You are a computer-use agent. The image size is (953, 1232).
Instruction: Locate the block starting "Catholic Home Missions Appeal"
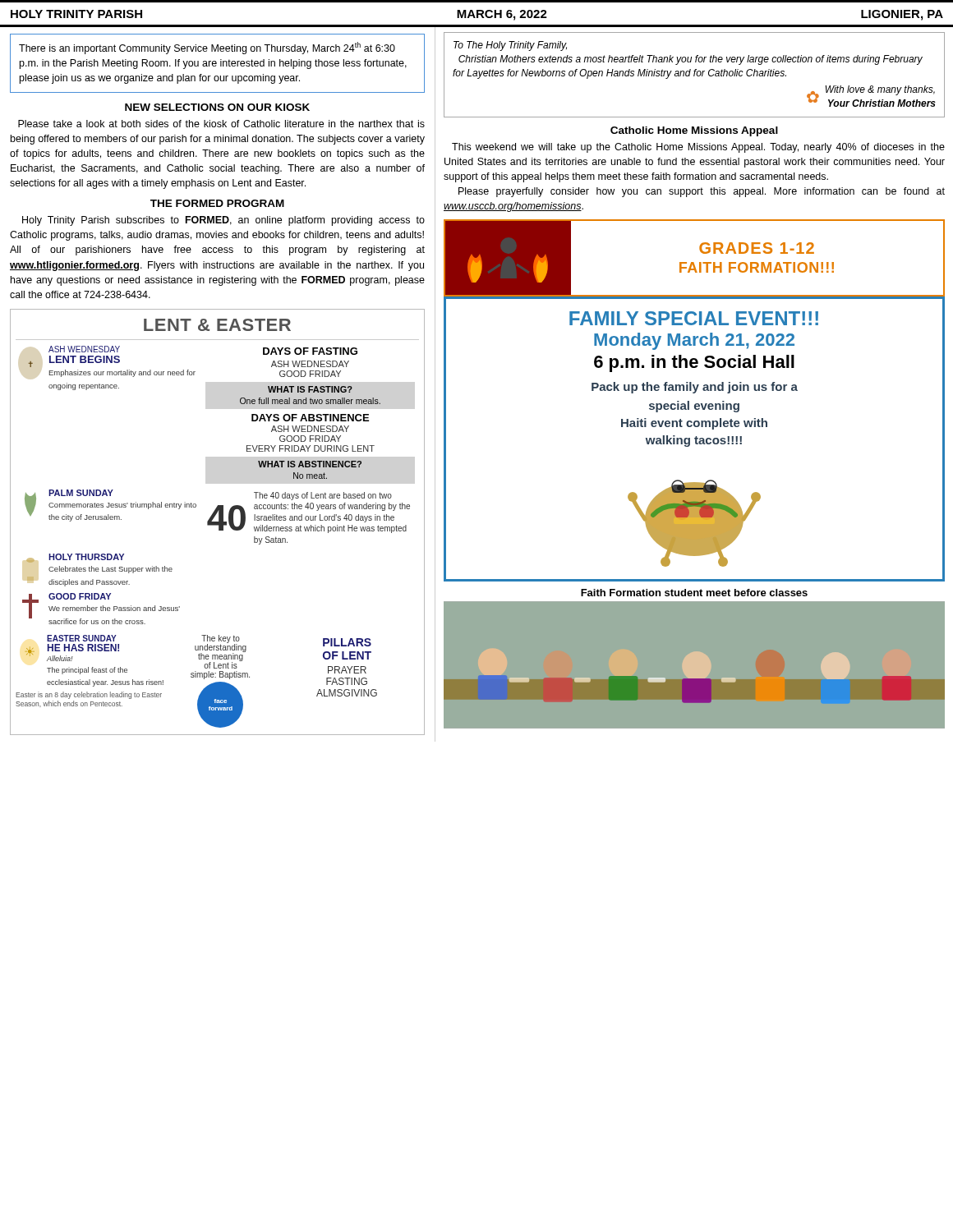tap(694, 130)
